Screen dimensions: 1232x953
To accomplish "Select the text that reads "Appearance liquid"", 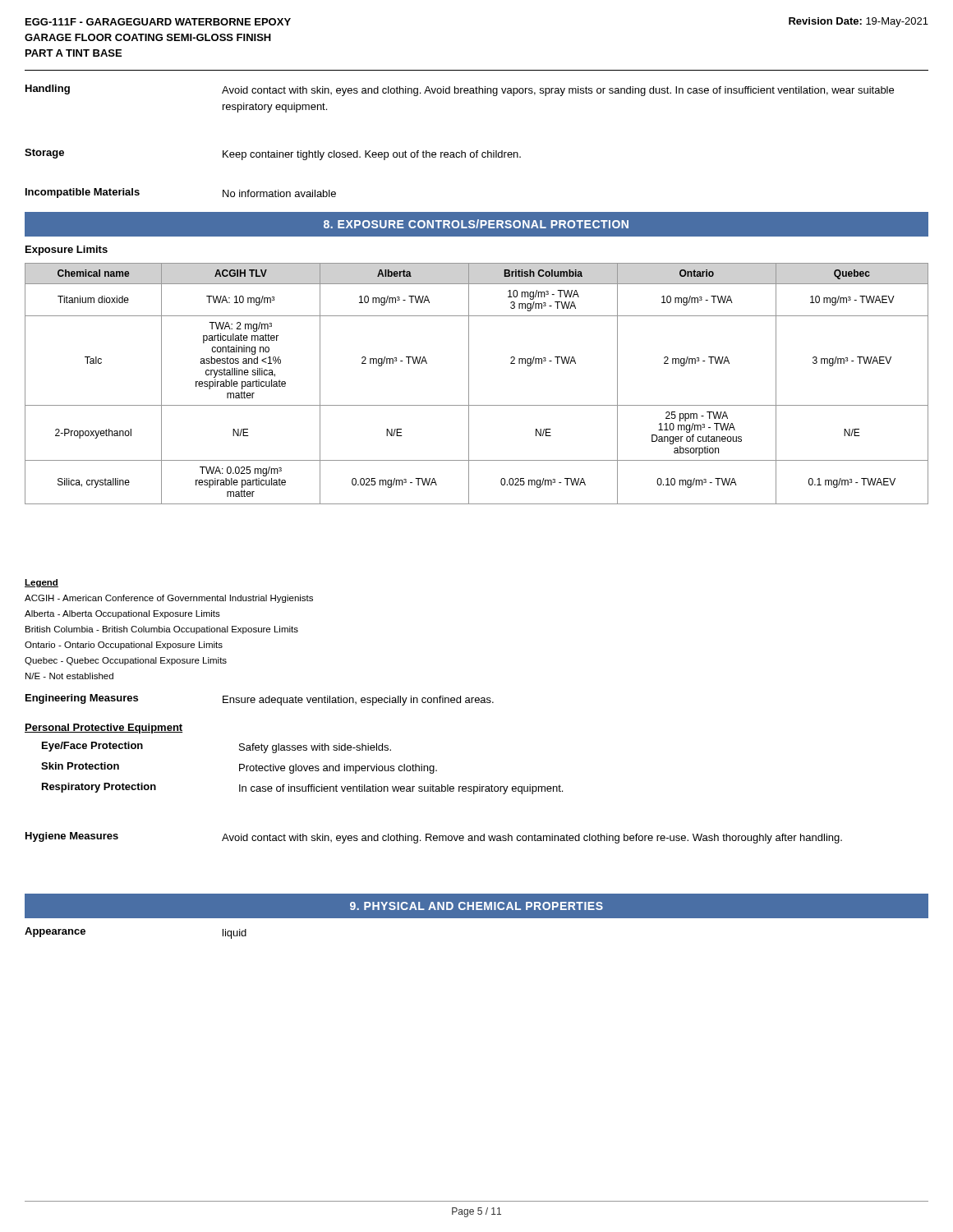I will pos(60,933).
